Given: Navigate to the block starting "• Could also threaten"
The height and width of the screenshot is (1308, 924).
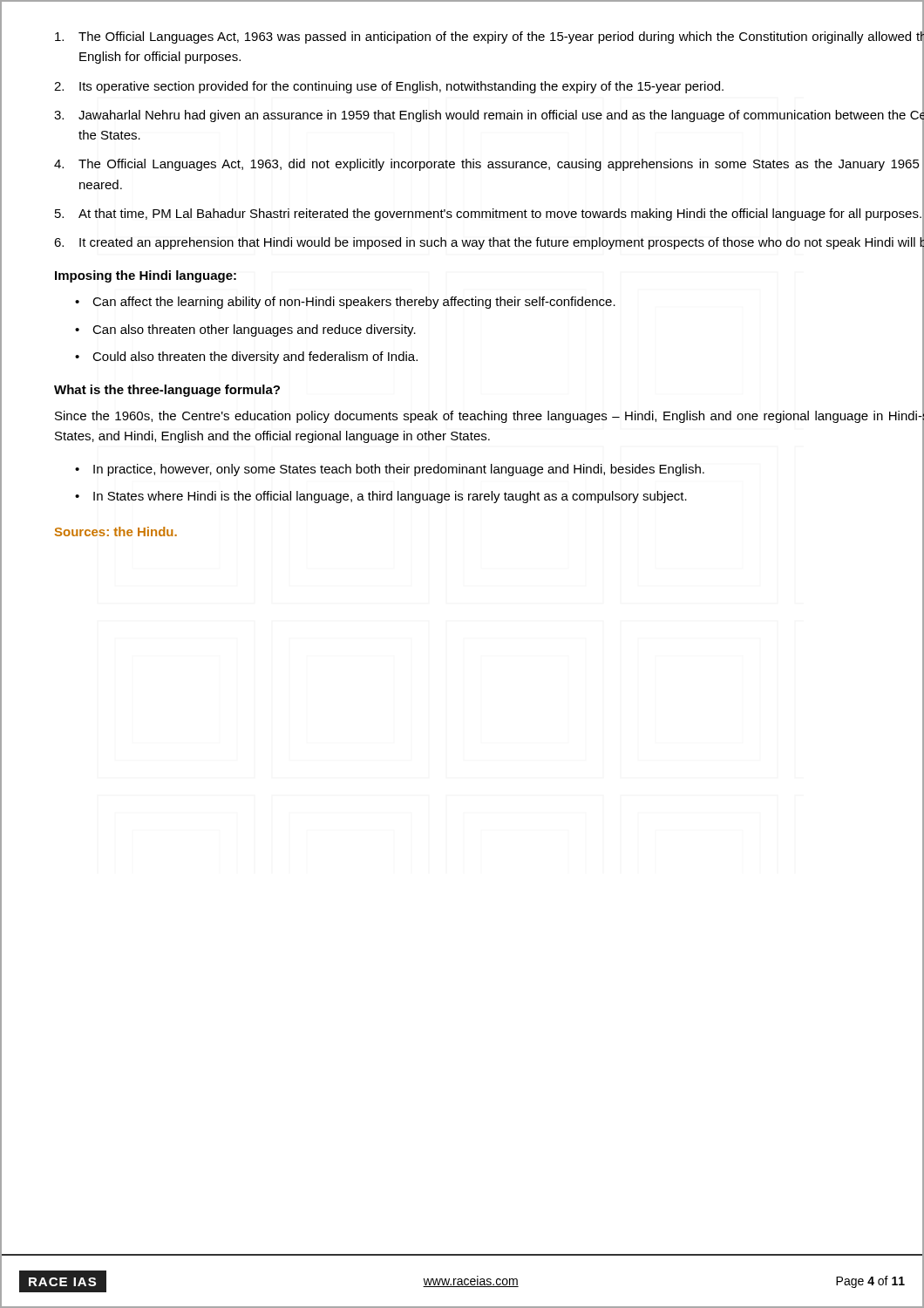Looking at the screenshot, I should (x=239, y=355).
